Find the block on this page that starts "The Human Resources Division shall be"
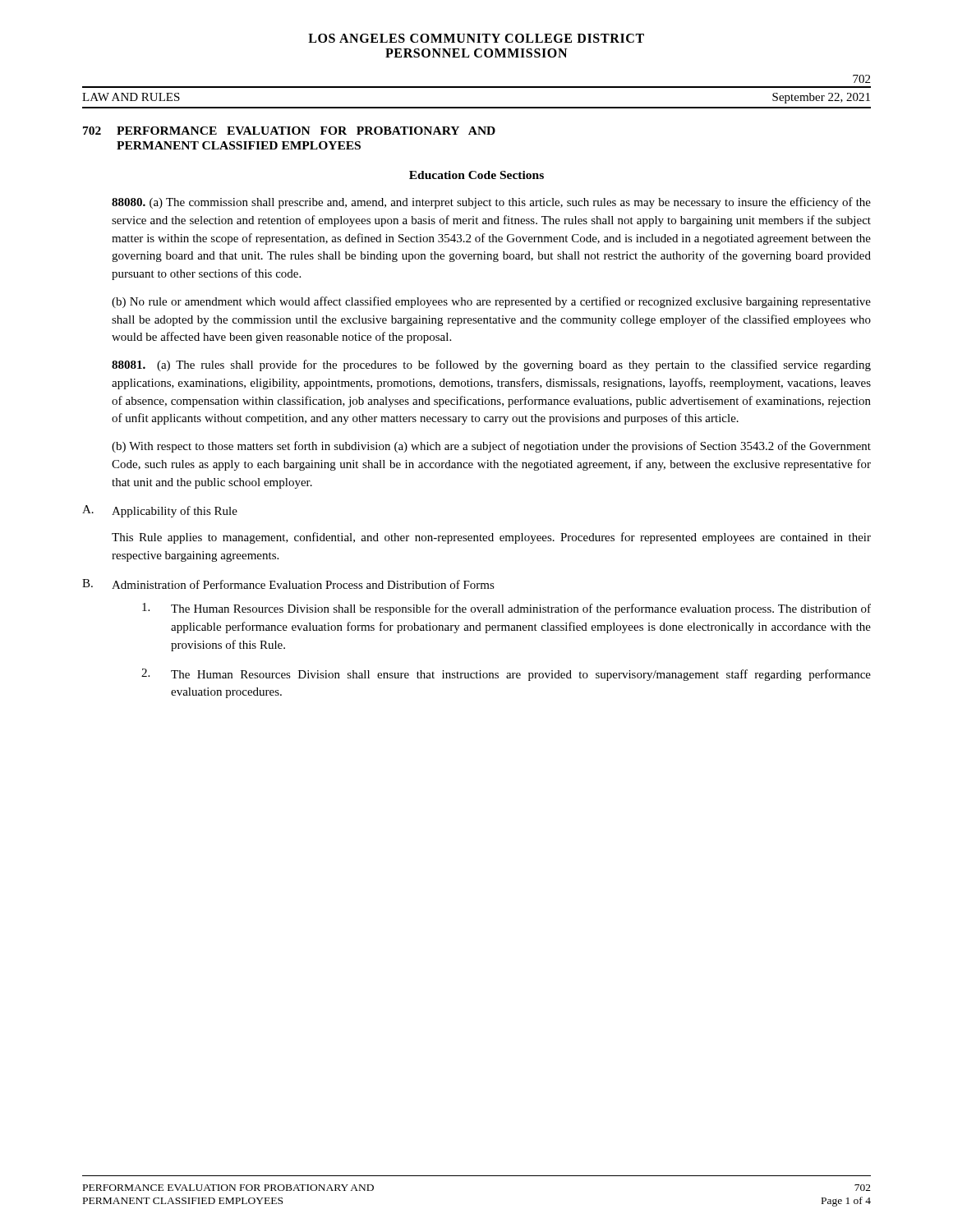 point(506,627)
